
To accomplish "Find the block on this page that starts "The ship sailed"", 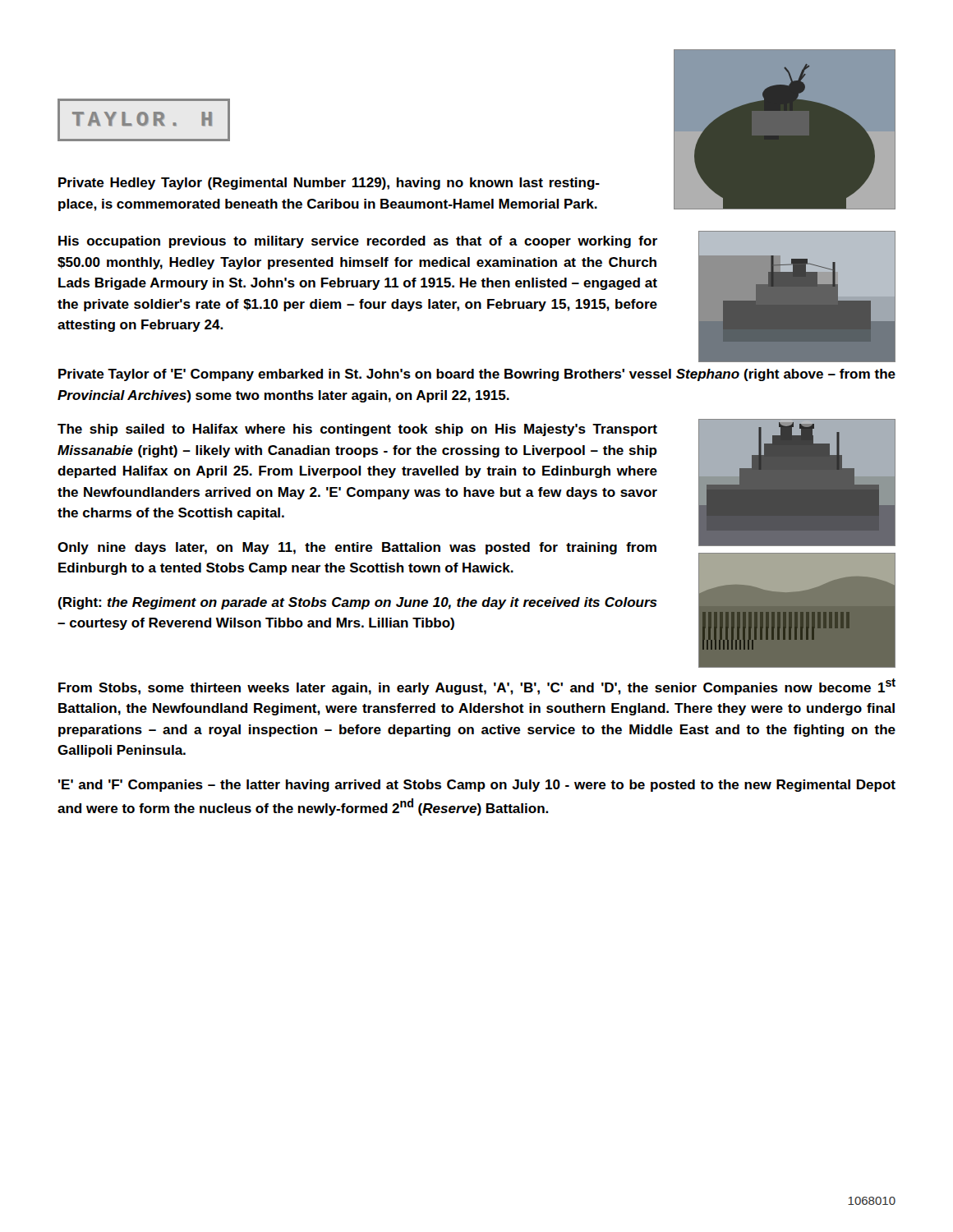I will tap(357, 471).
